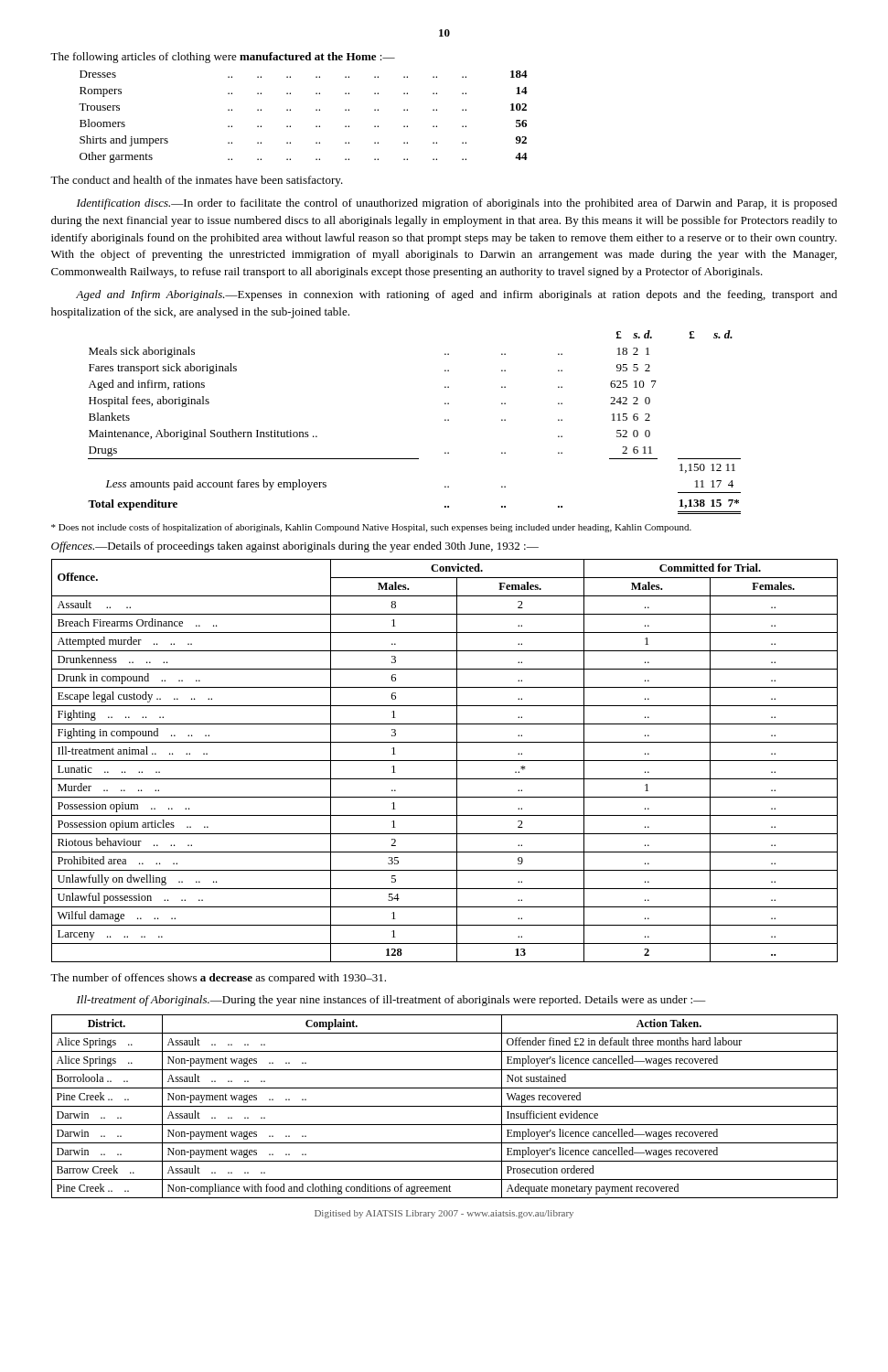888x1372 pixels.
Task: Click the footnote
Action: tap(371, 527)
